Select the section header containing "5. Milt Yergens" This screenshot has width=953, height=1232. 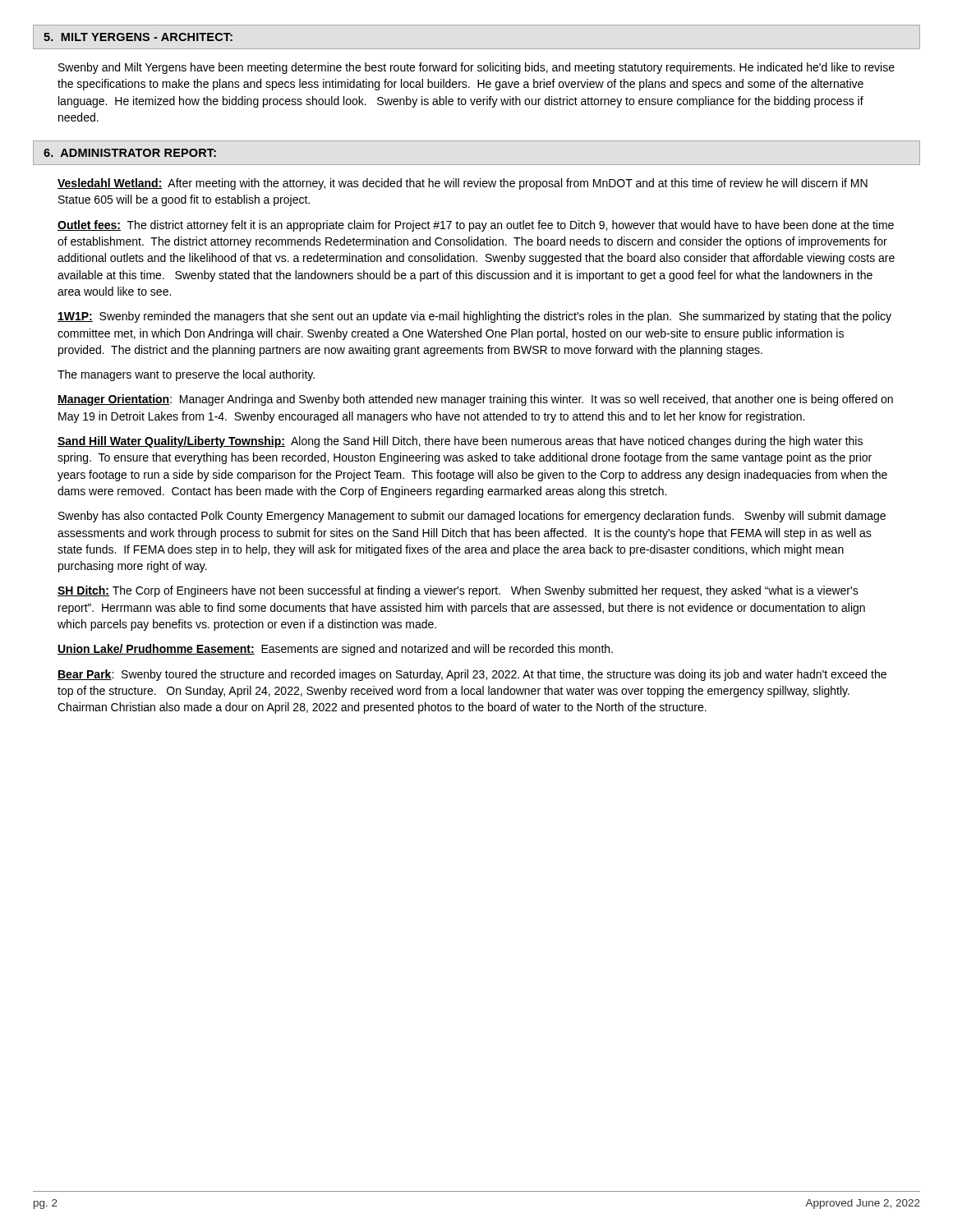pos(138,37)
